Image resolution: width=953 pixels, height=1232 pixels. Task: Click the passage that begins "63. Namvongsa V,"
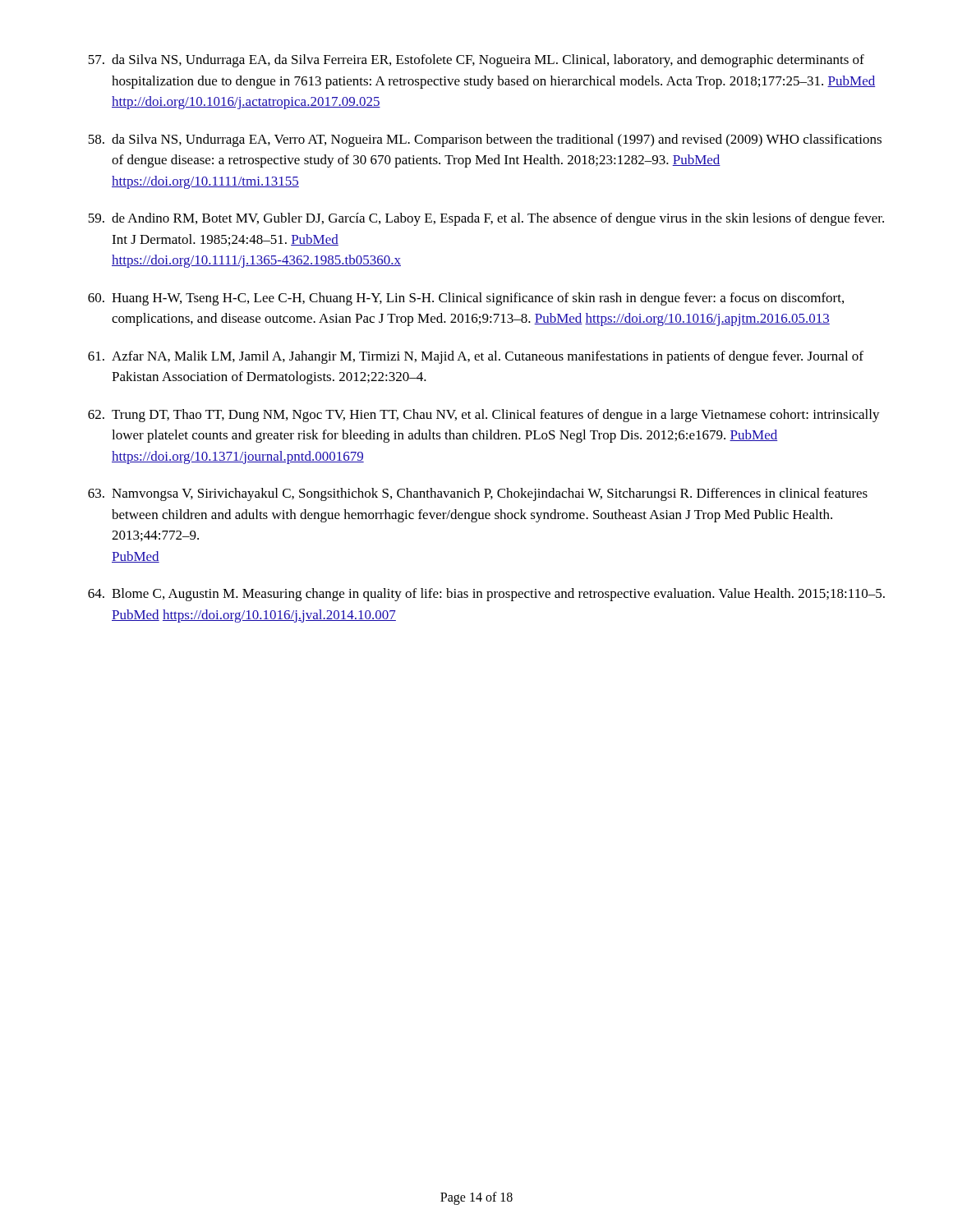click(476, 525)
